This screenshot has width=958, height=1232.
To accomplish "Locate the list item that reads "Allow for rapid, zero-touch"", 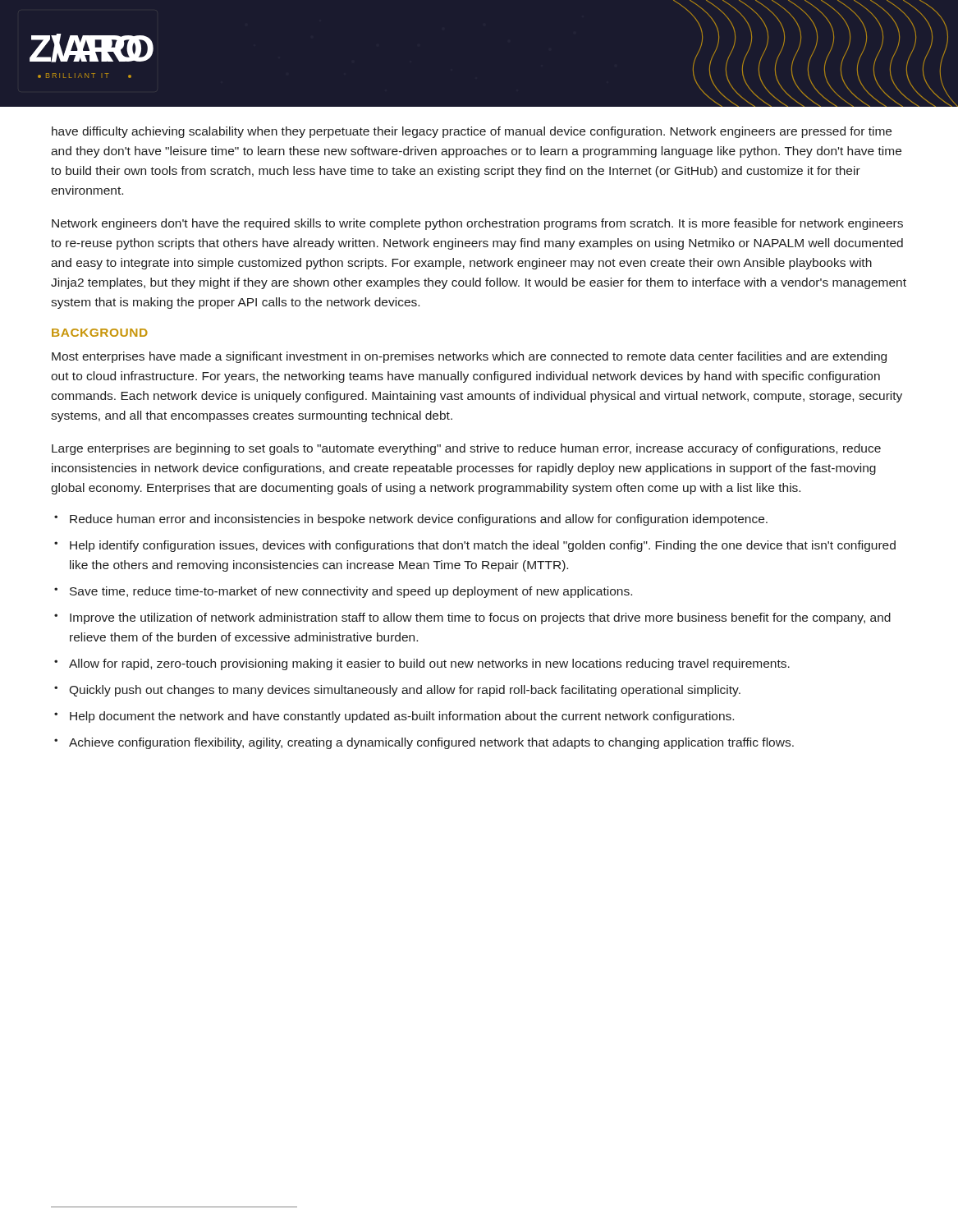I will tap(430, 663).
